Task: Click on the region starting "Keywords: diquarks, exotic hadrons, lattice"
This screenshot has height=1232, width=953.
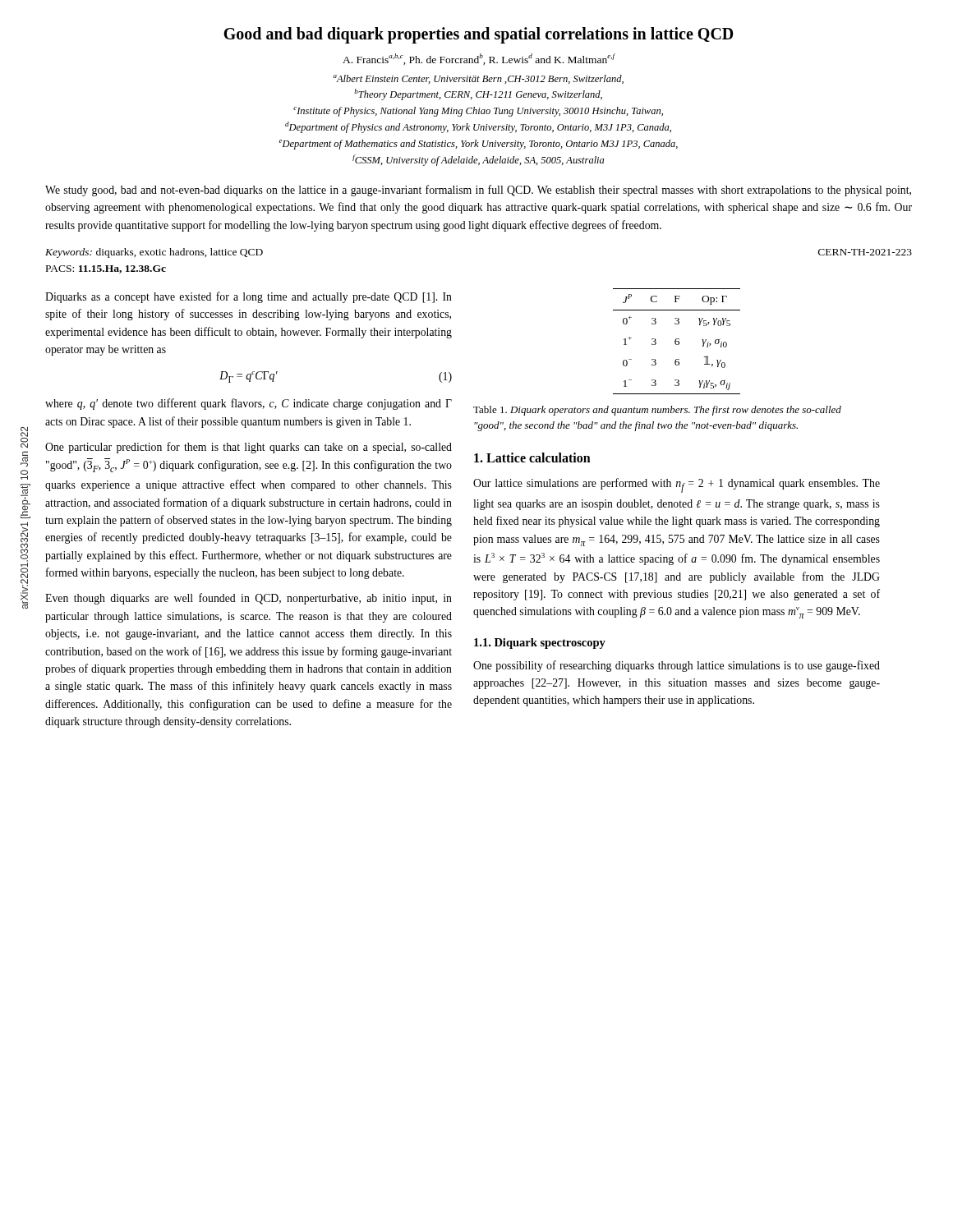Action: click(154, 252)
